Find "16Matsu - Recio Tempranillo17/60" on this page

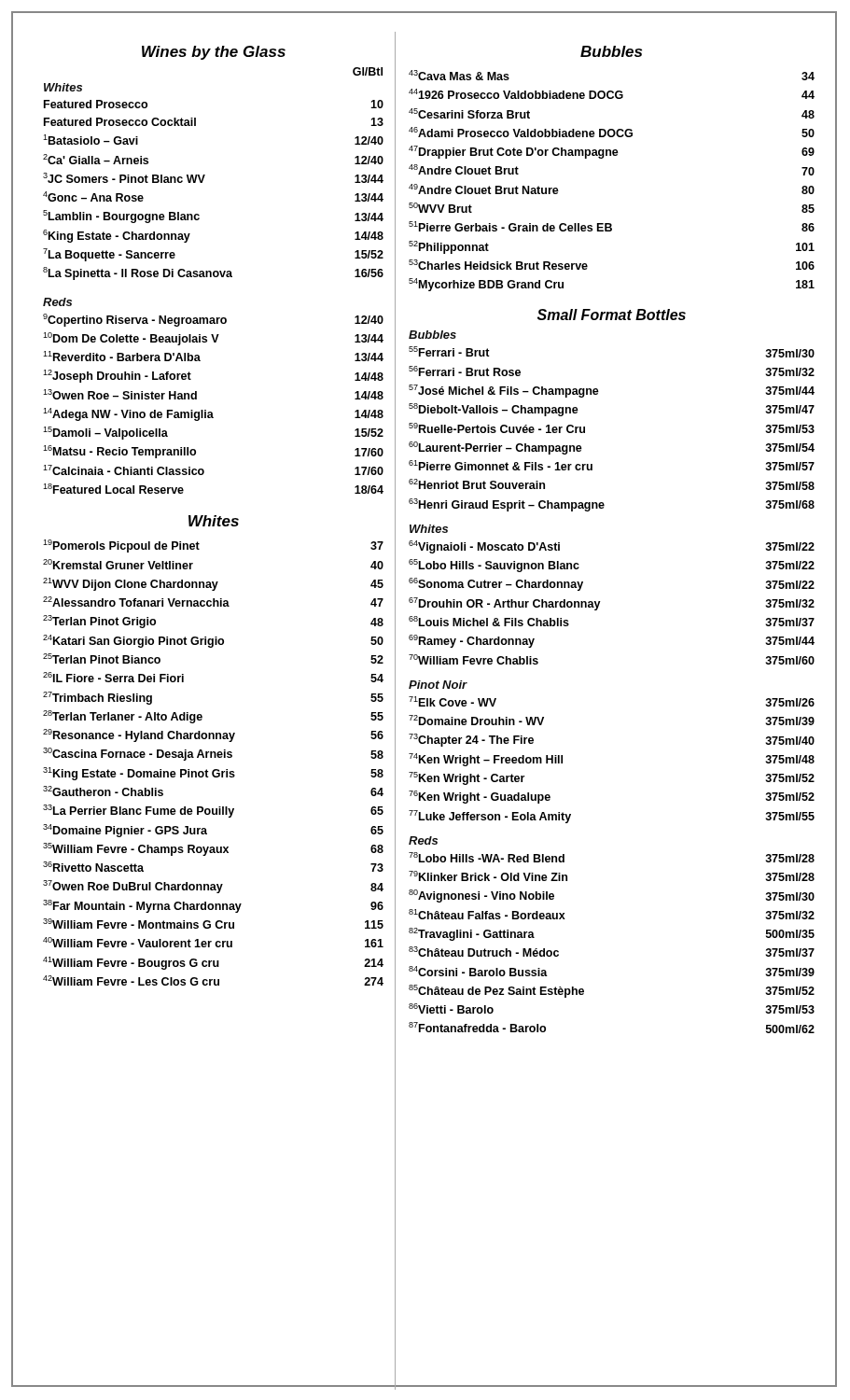(x=119, y=451)
